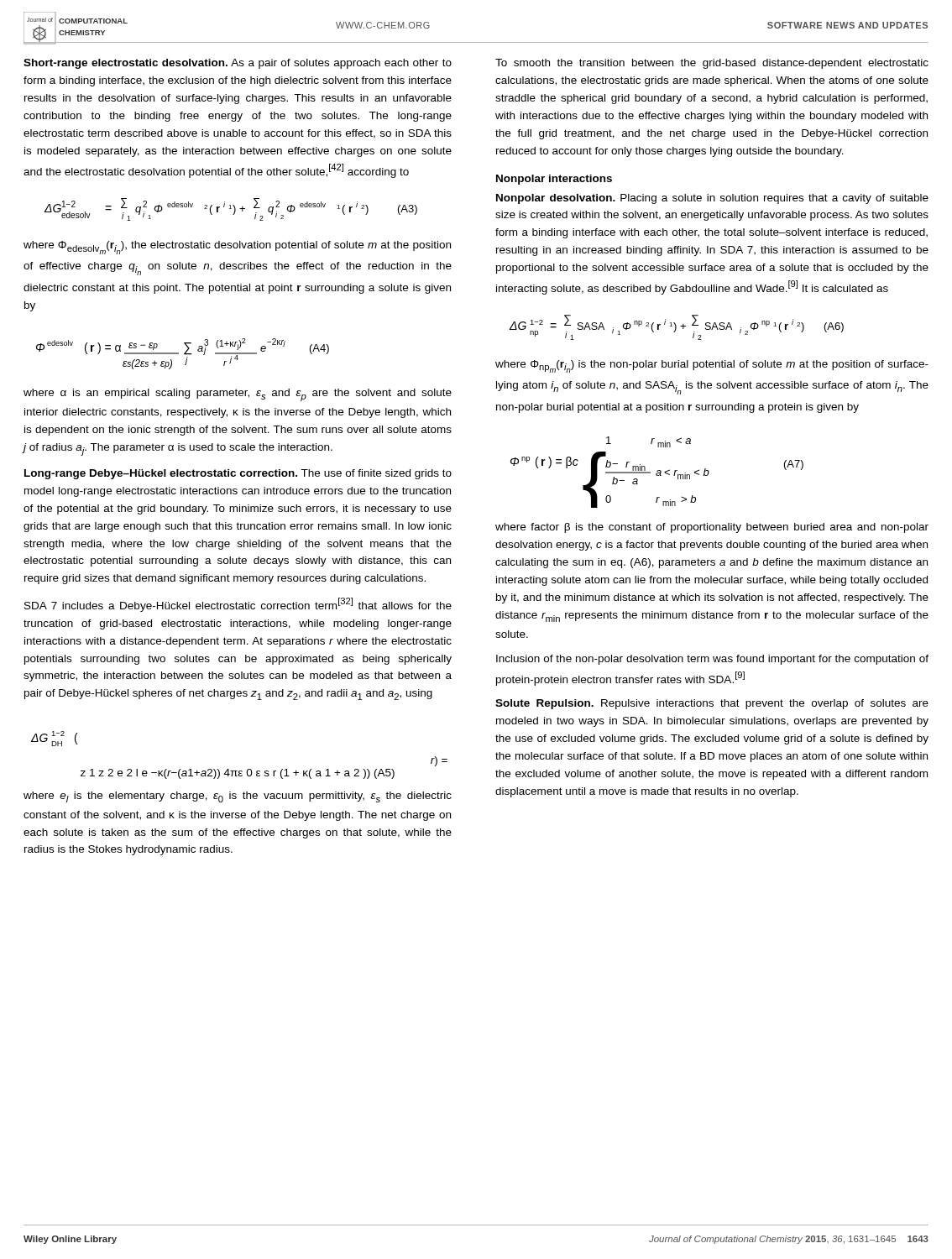Select the text block that reads "Short-range electrostatic desolvation. As"
Image resolution: width=952 pixels, height=1259 pixels.
[238, 117]
